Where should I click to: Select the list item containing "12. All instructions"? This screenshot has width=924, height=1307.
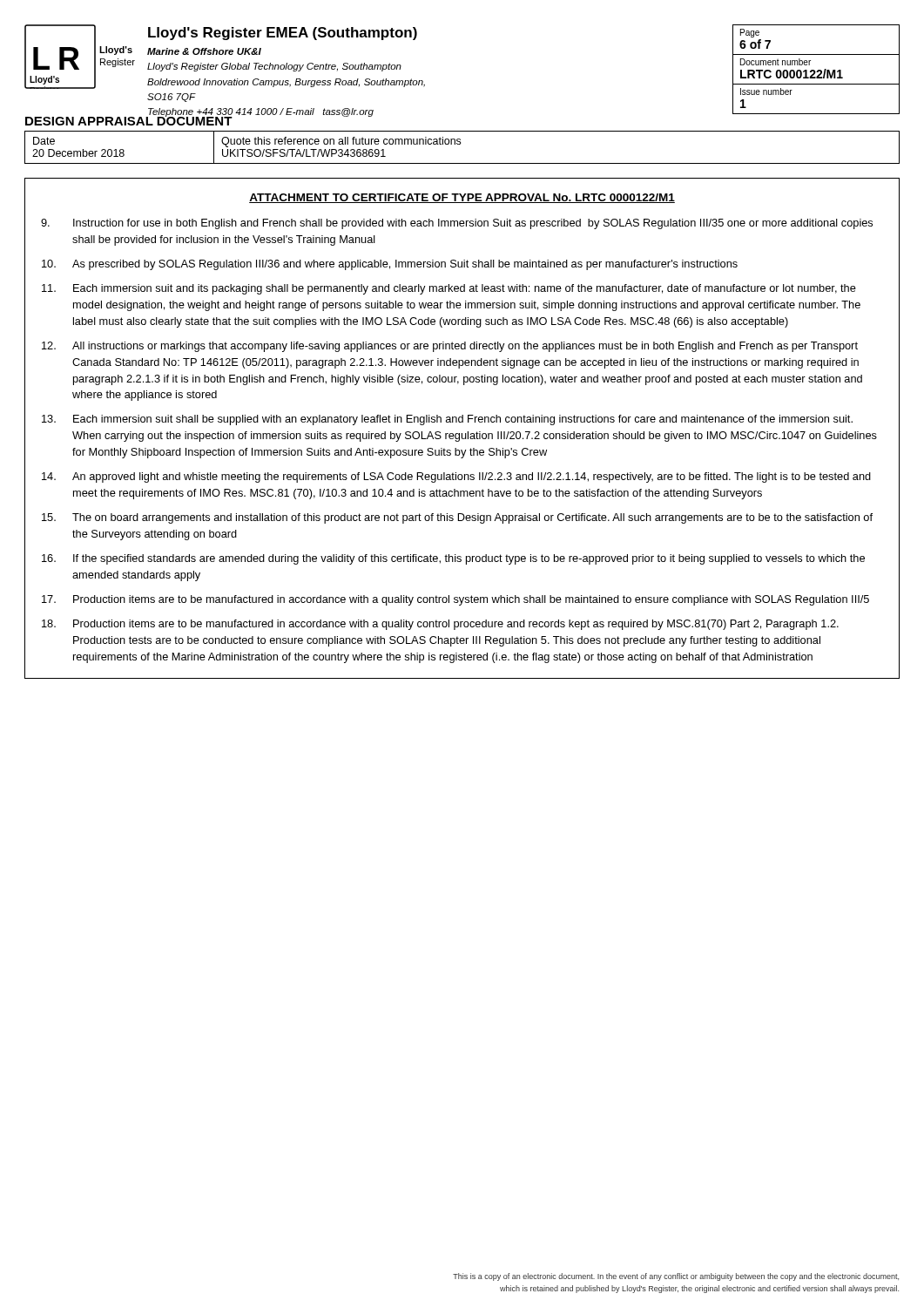point(462,371)
